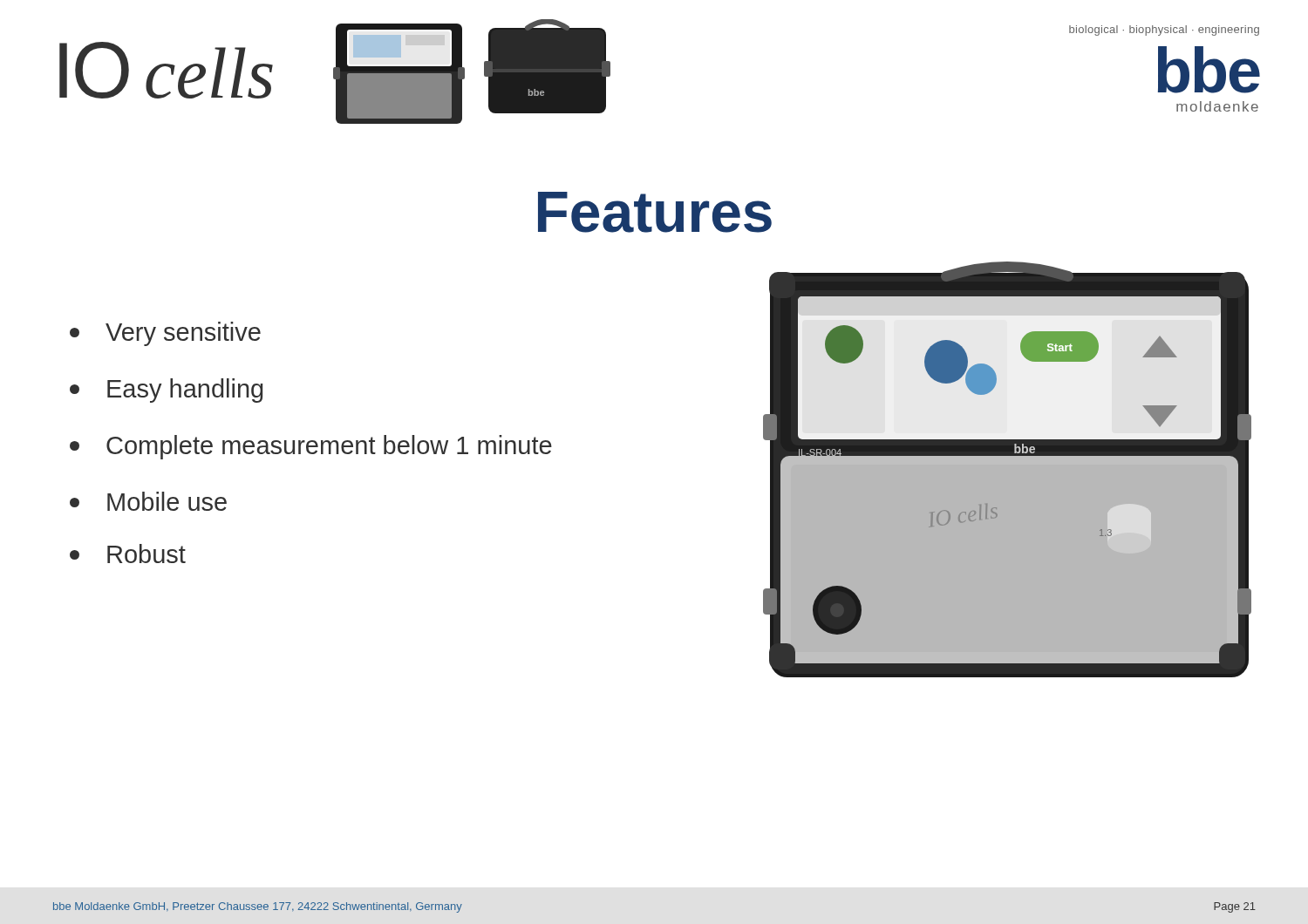Select the list item containing "Complete measurement below 1 minute"

(x=311, y=445)
